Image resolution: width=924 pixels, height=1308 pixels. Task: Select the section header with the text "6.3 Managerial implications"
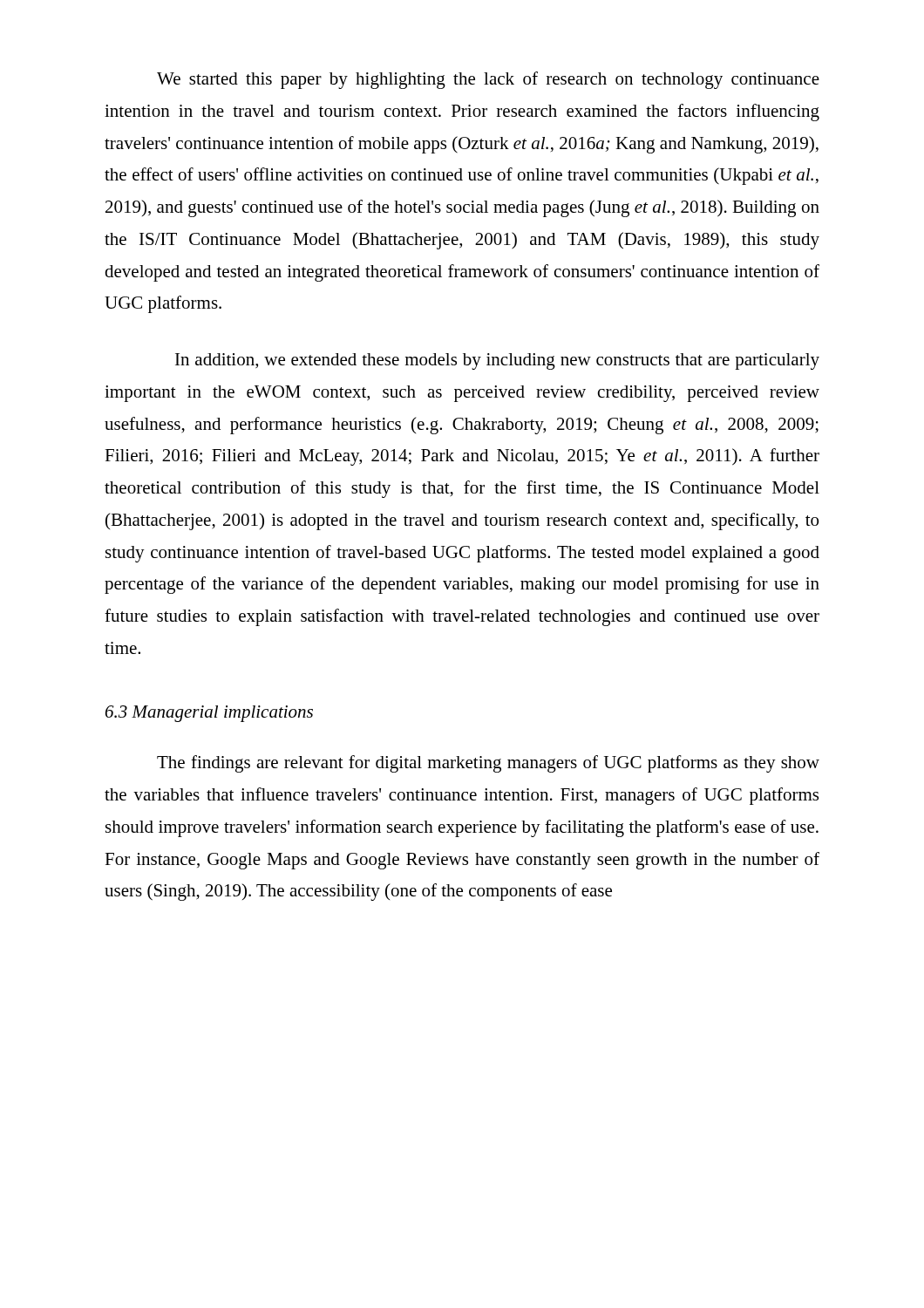(209, 711)
